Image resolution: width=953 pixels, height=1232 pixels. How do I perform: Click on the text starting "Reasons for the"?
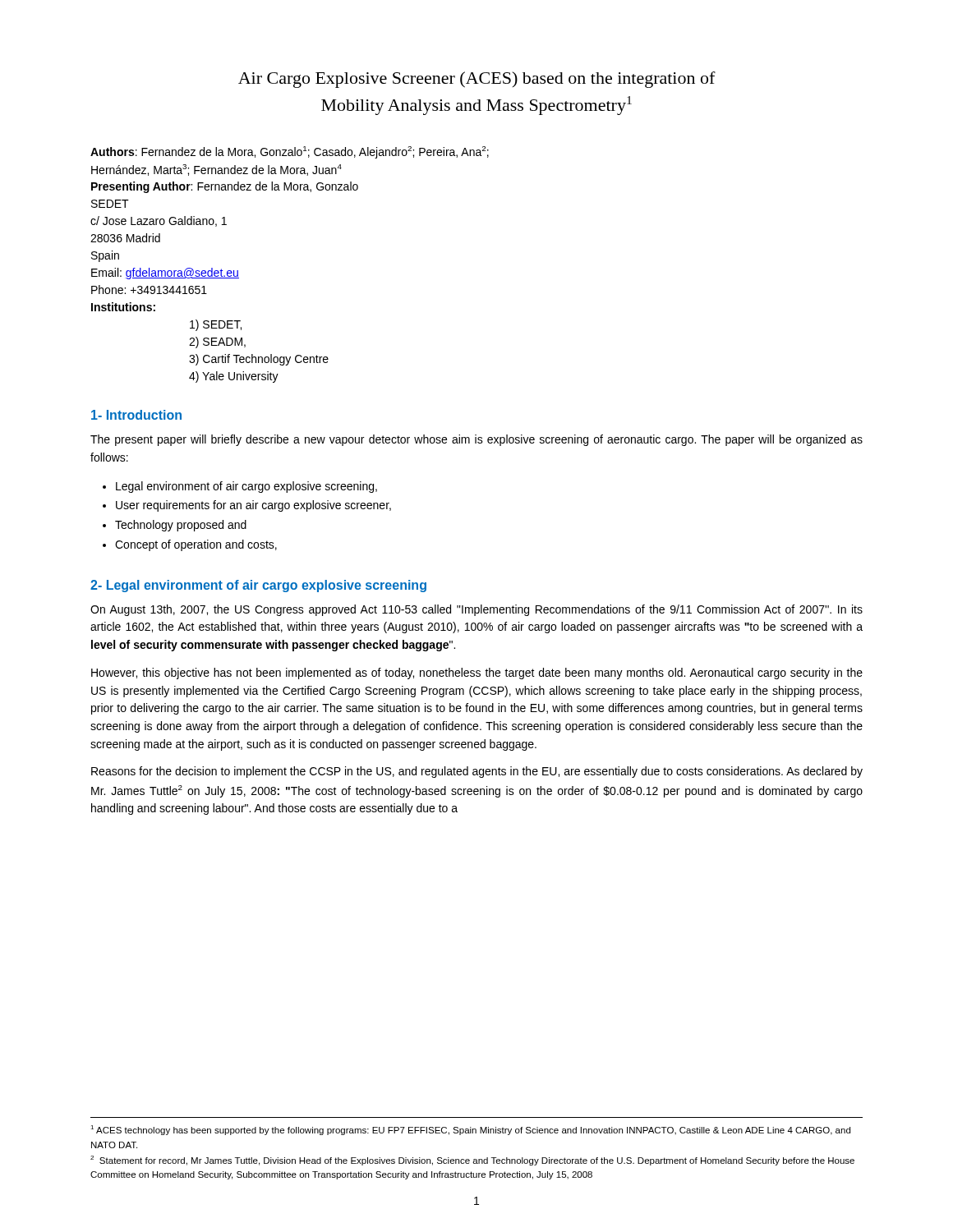tap(476, 790)
